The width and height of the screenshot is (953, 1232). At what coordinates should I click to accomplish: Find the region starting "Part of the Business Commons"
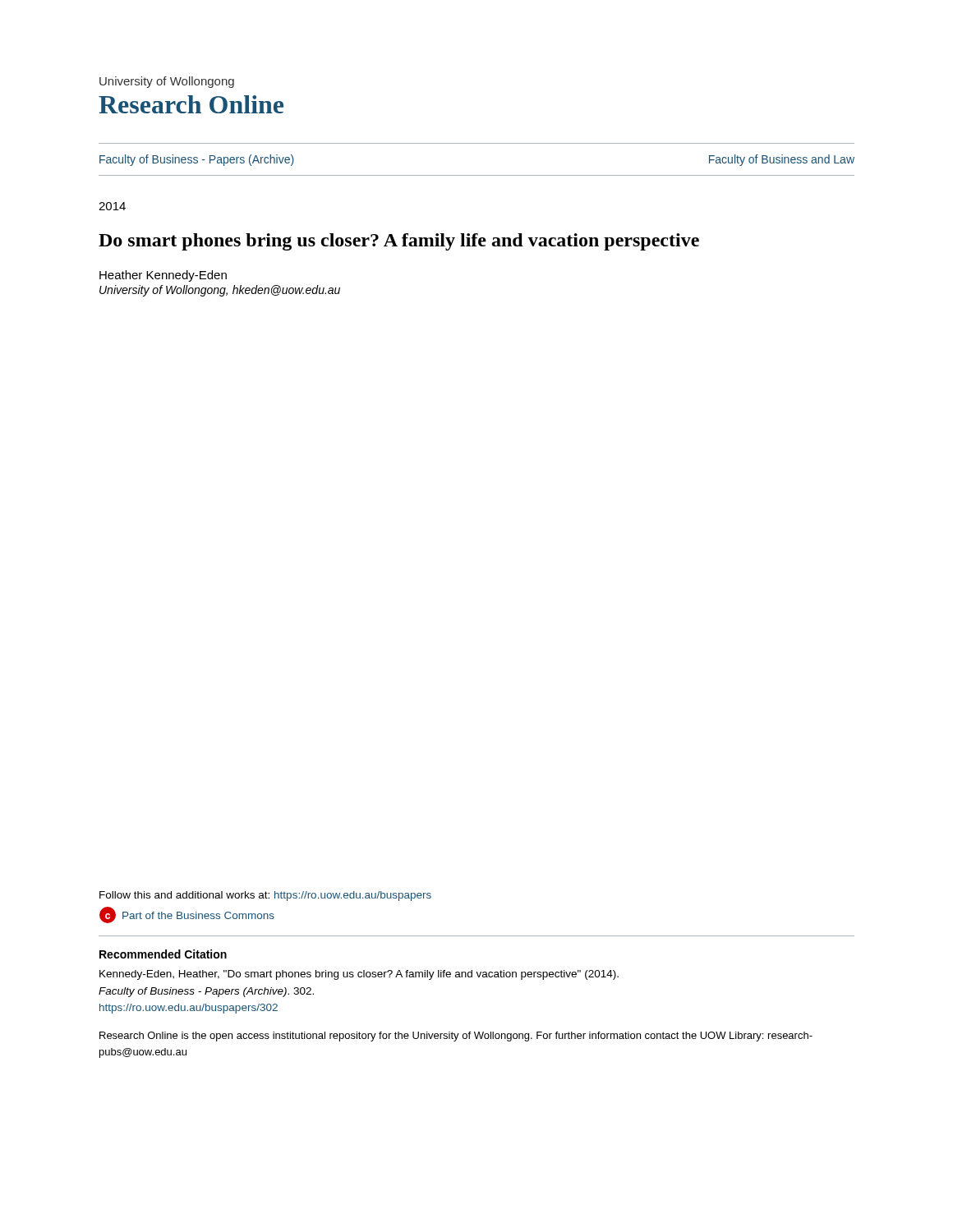pyautogui.click(x=198, y=916)
